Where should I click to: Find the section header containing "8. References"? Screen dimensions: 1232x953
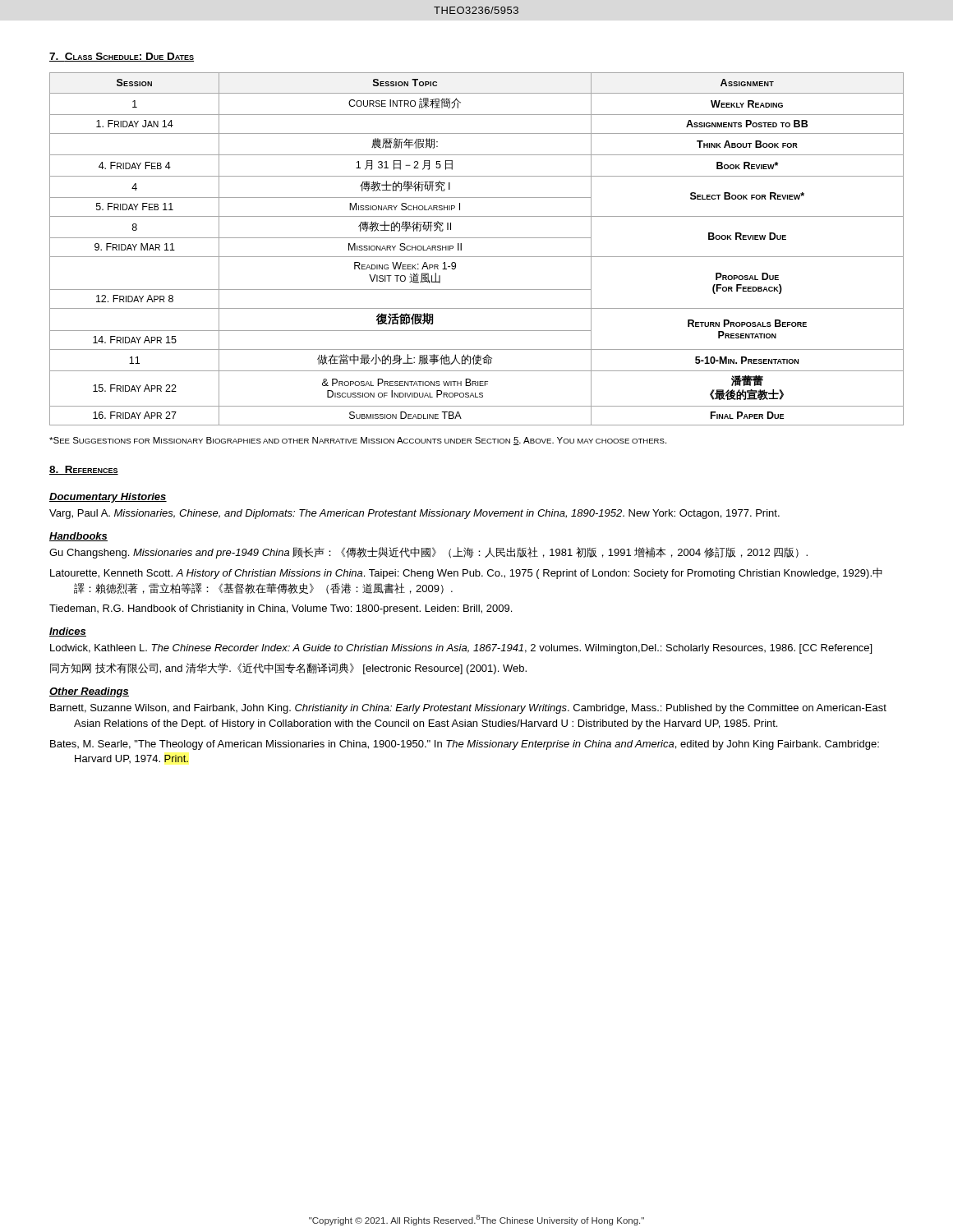[84, 469]
